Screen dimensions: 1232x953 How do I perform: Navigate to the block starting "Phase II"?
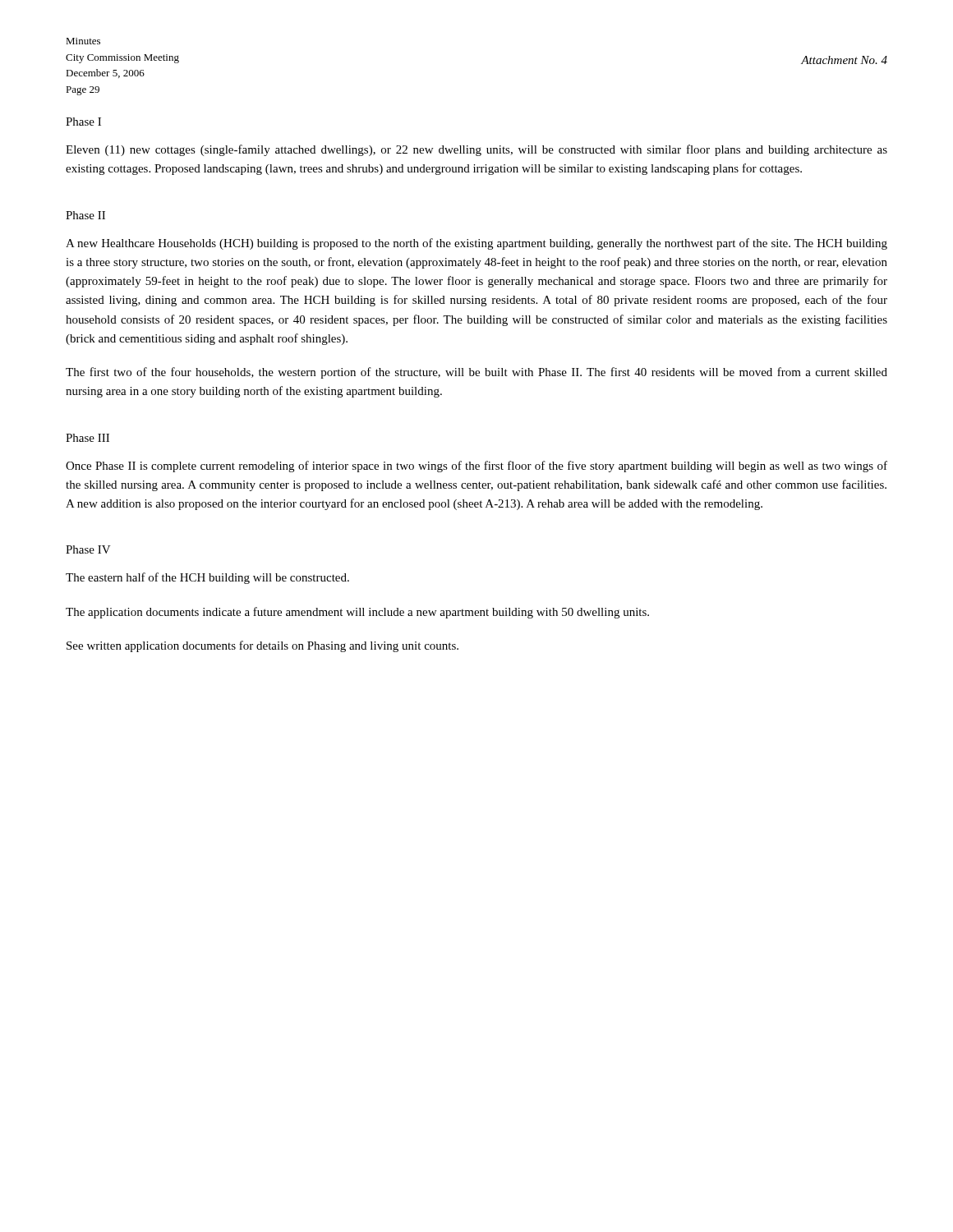86,215
